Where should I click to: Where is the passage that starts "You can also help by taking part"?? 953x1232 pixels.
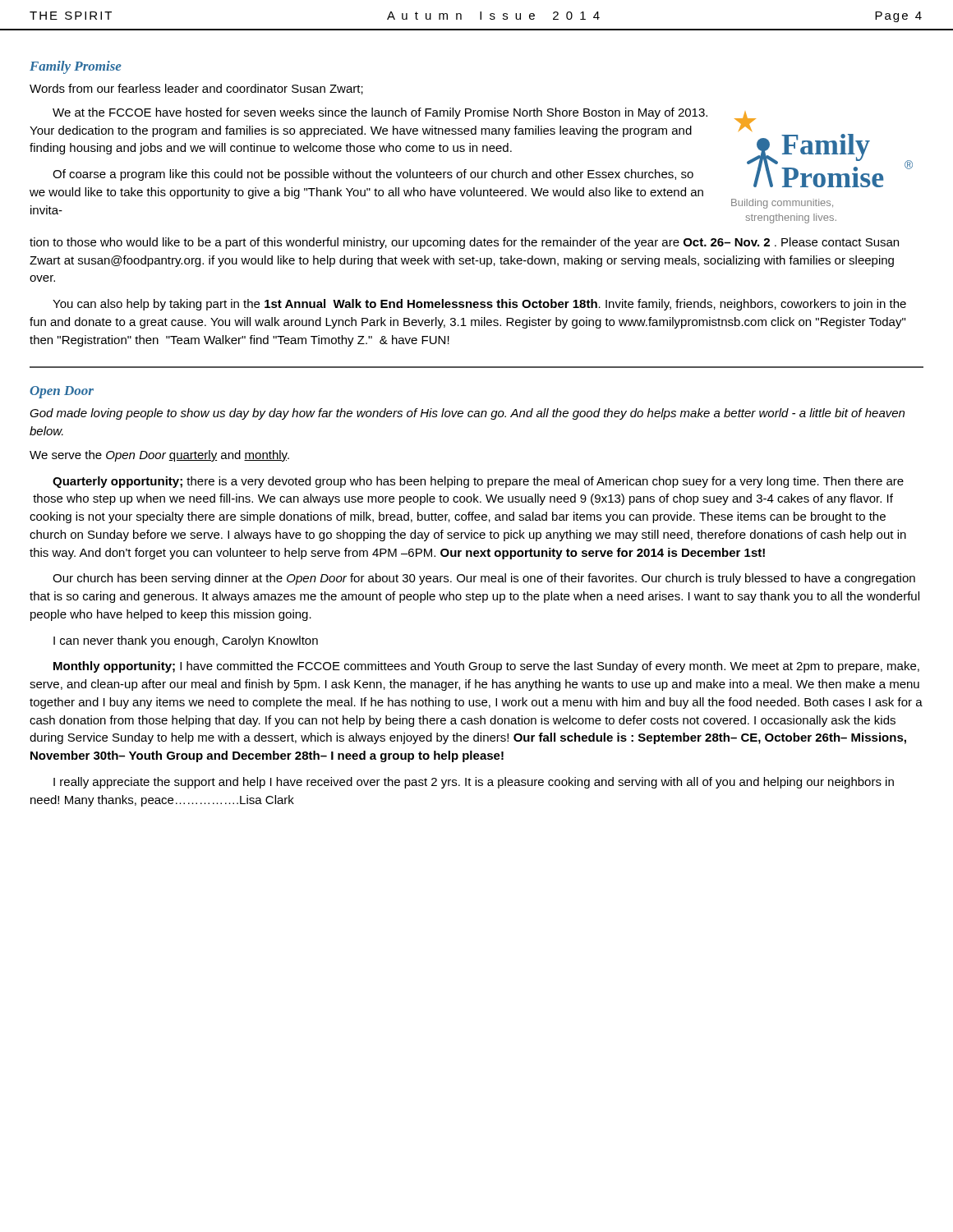(476, 322)
